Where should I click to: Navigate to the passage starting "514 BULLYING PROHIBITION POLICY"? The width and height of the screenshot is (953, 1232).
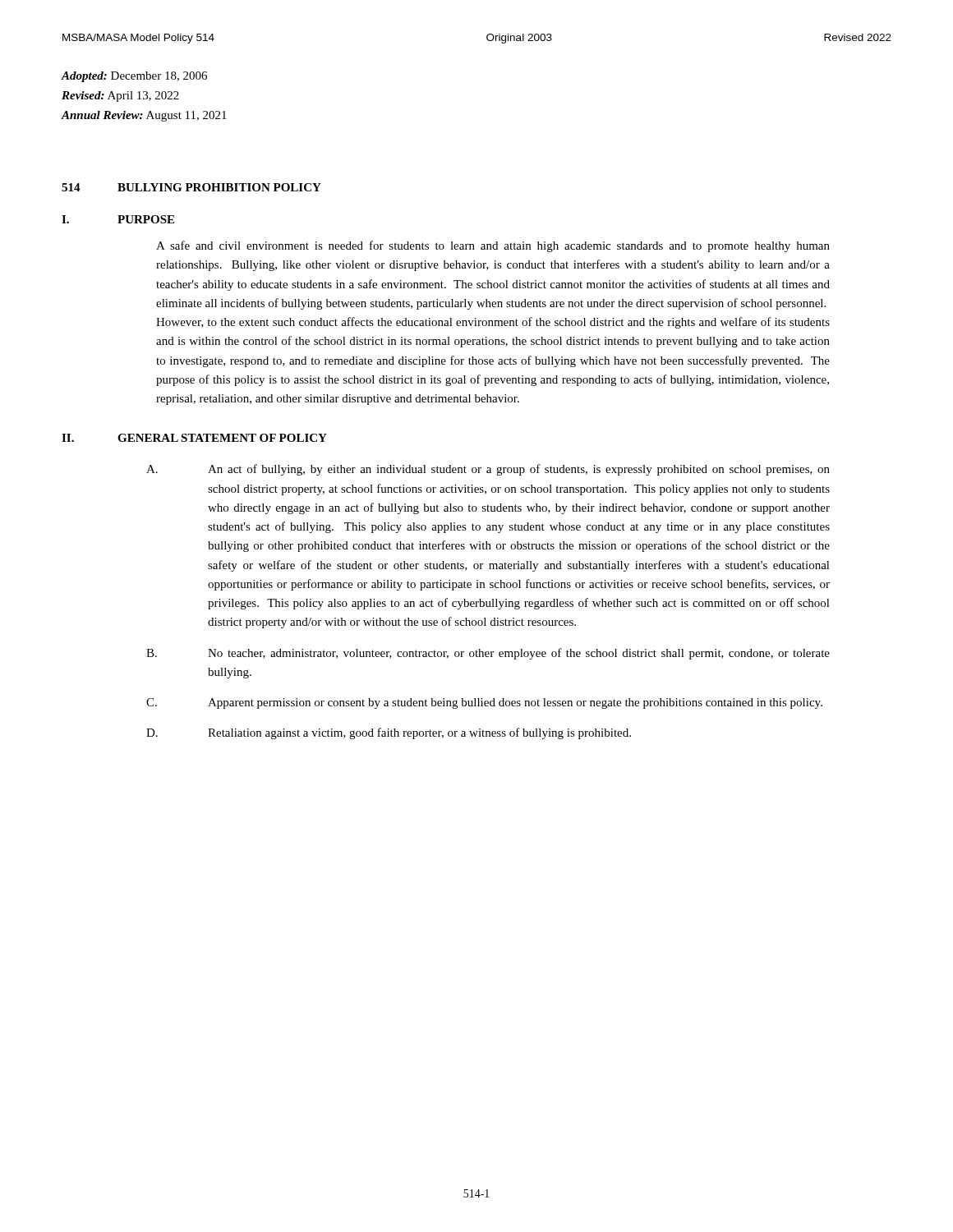[191, 188]
